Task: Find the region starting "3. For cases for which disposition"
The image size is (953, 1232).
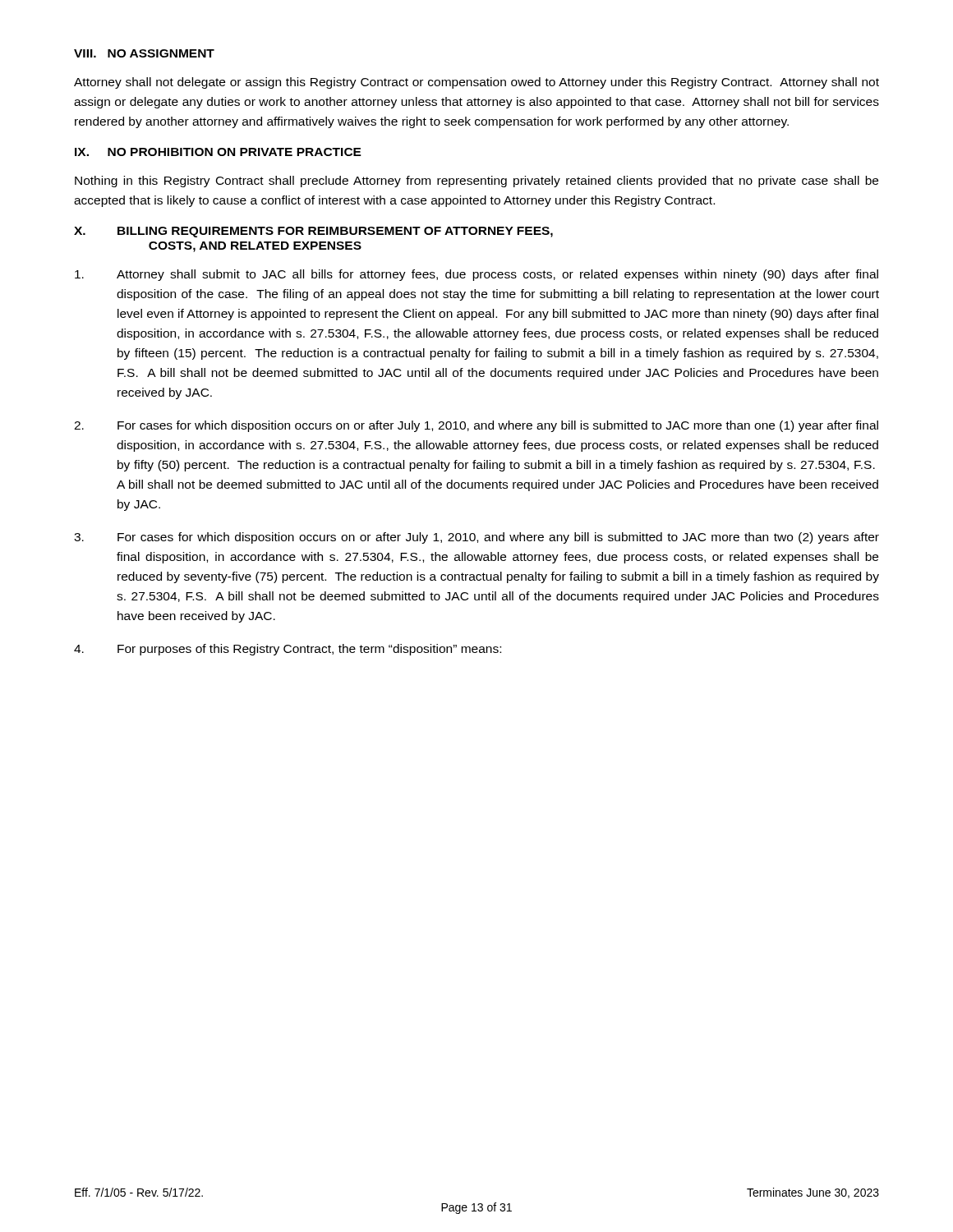Action: point(476,577)
